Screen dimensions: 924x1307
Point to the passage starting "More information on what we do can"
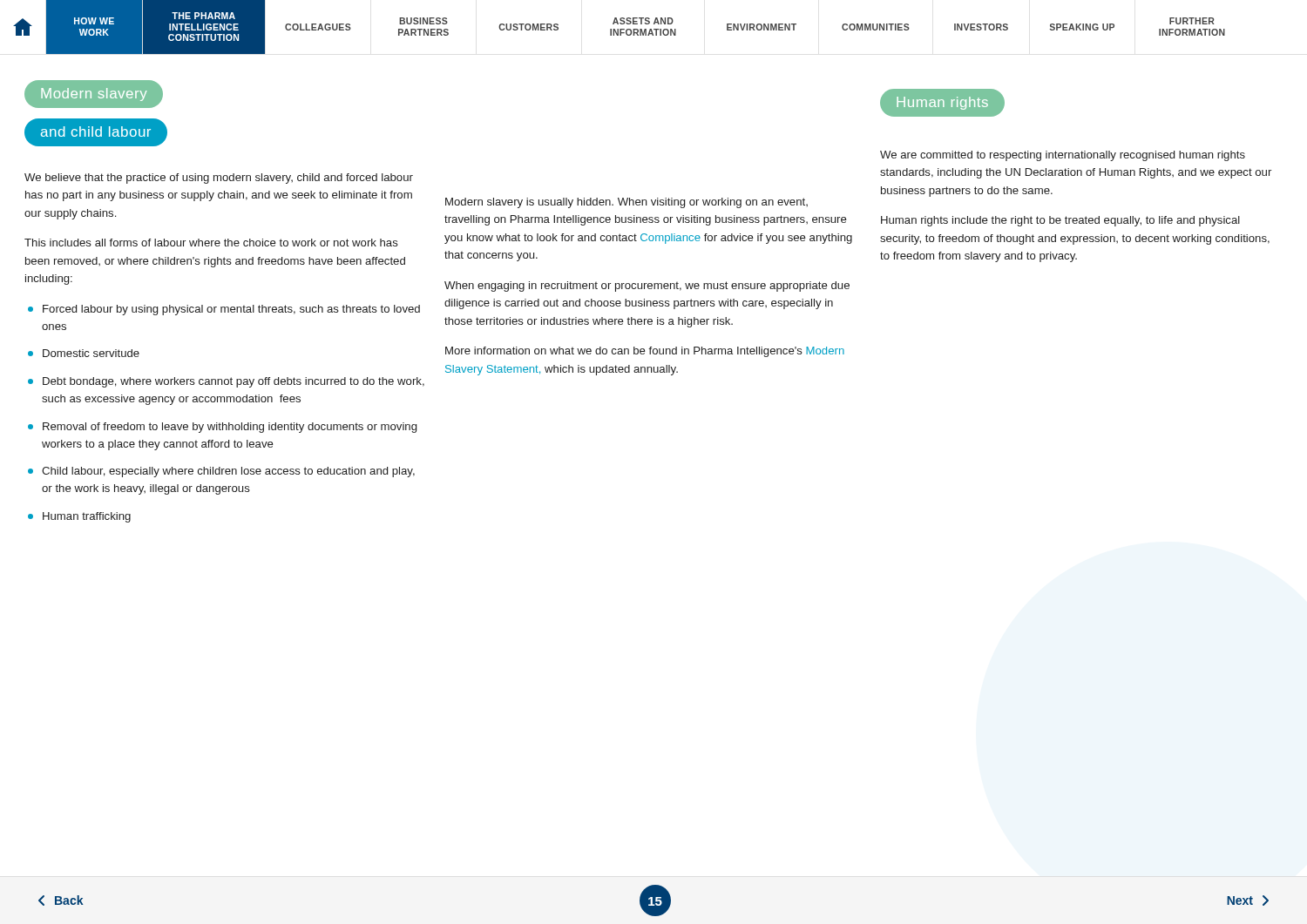[644, 360]
